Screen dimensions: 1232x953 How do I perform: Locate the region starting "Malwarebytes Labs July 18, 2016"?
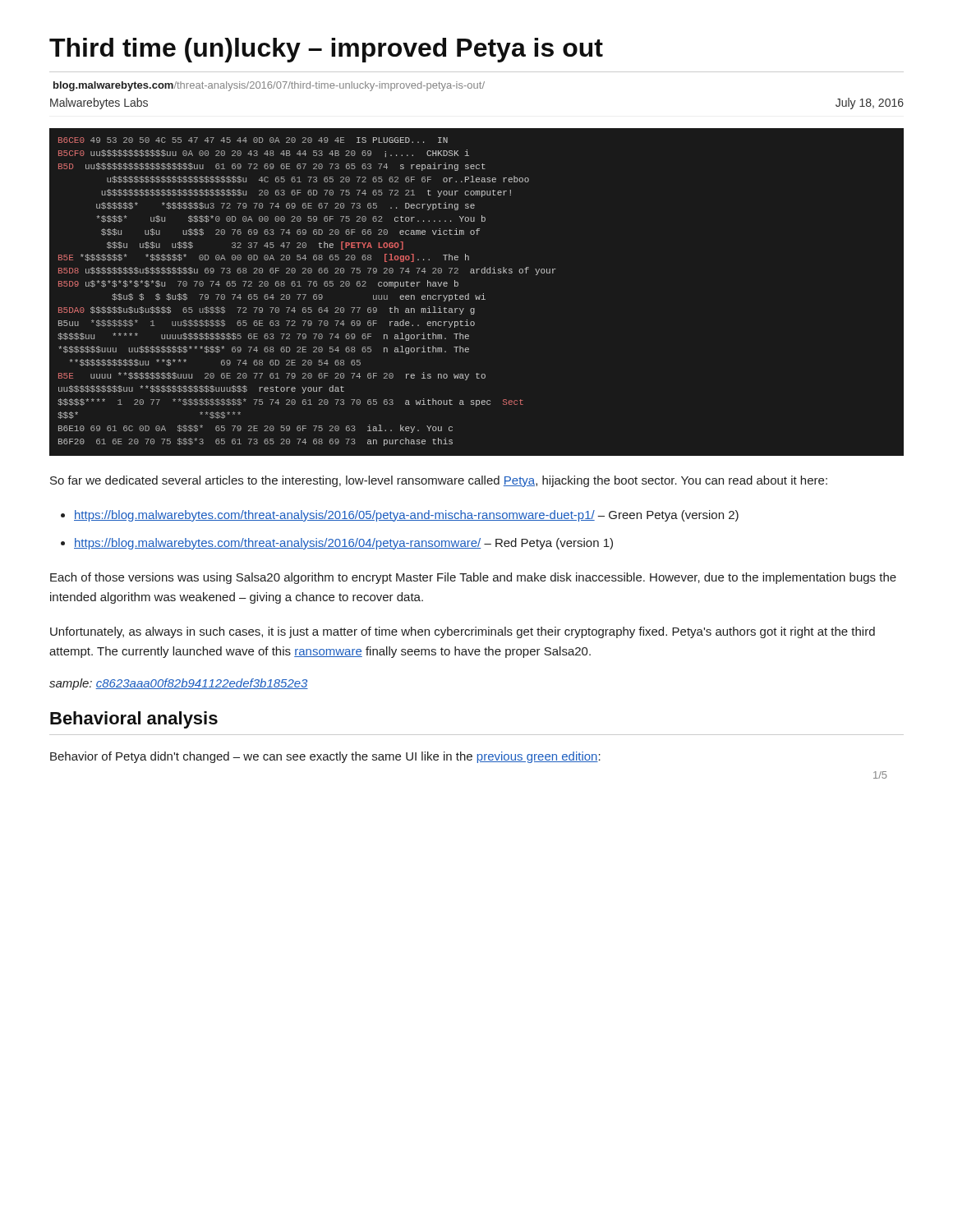pyautogui.click(x=95, y=102)
